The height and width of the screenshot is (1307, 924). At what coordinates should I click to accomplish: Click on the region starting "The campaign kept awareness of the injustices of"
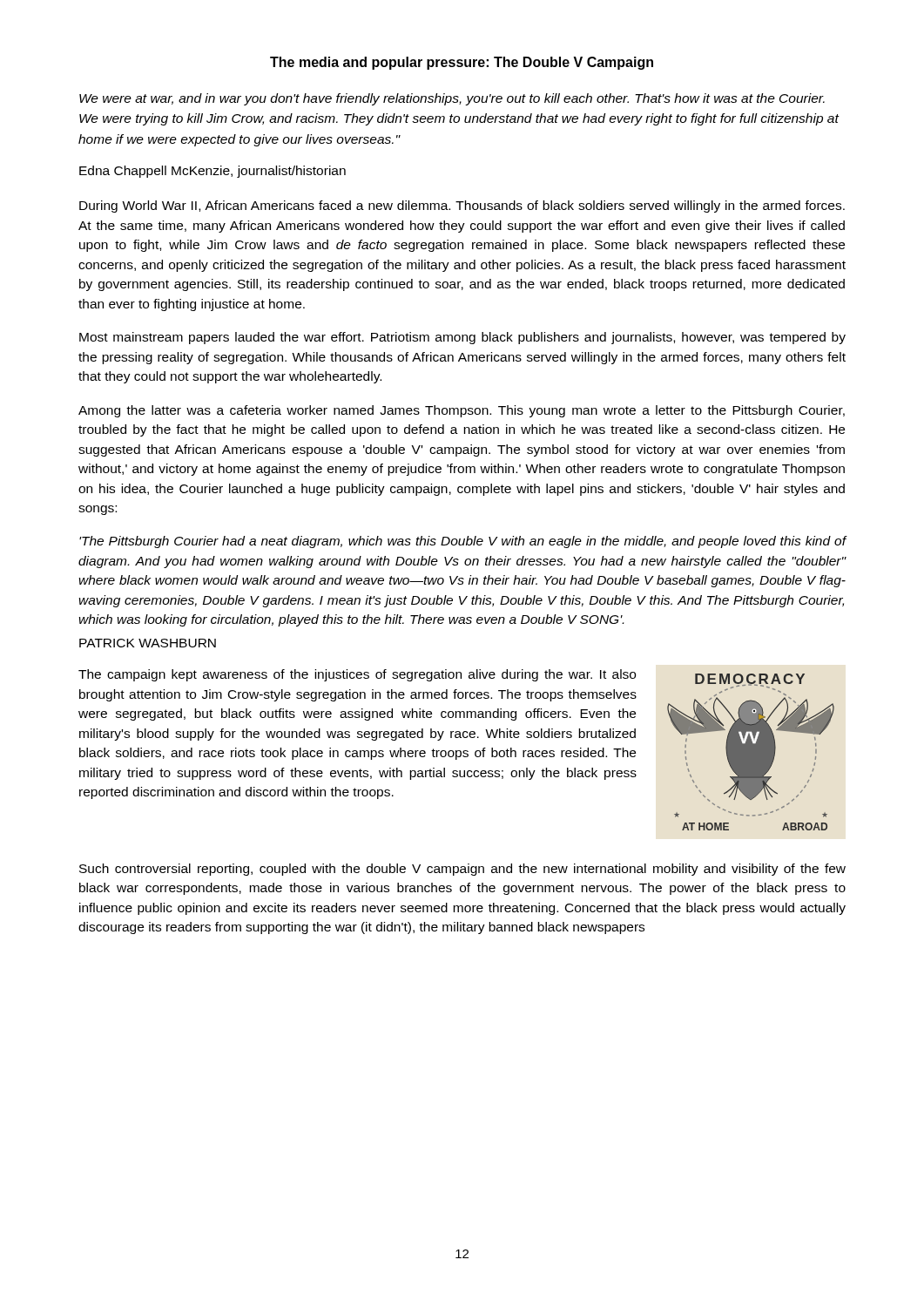tap(357, 733)
